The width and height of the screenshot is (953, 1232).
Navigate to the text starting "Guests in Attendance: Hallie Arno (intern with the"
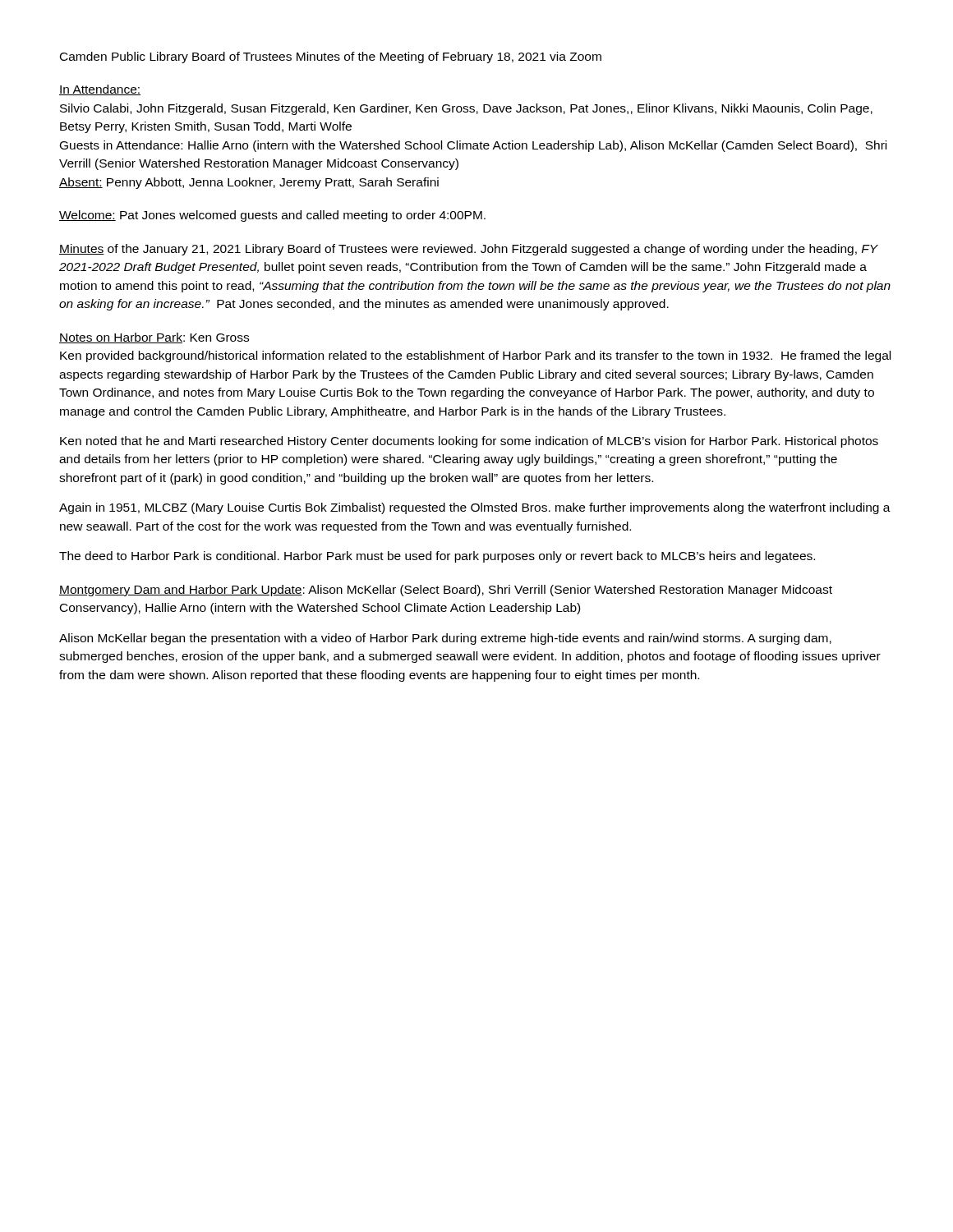(x=473, y=154)
